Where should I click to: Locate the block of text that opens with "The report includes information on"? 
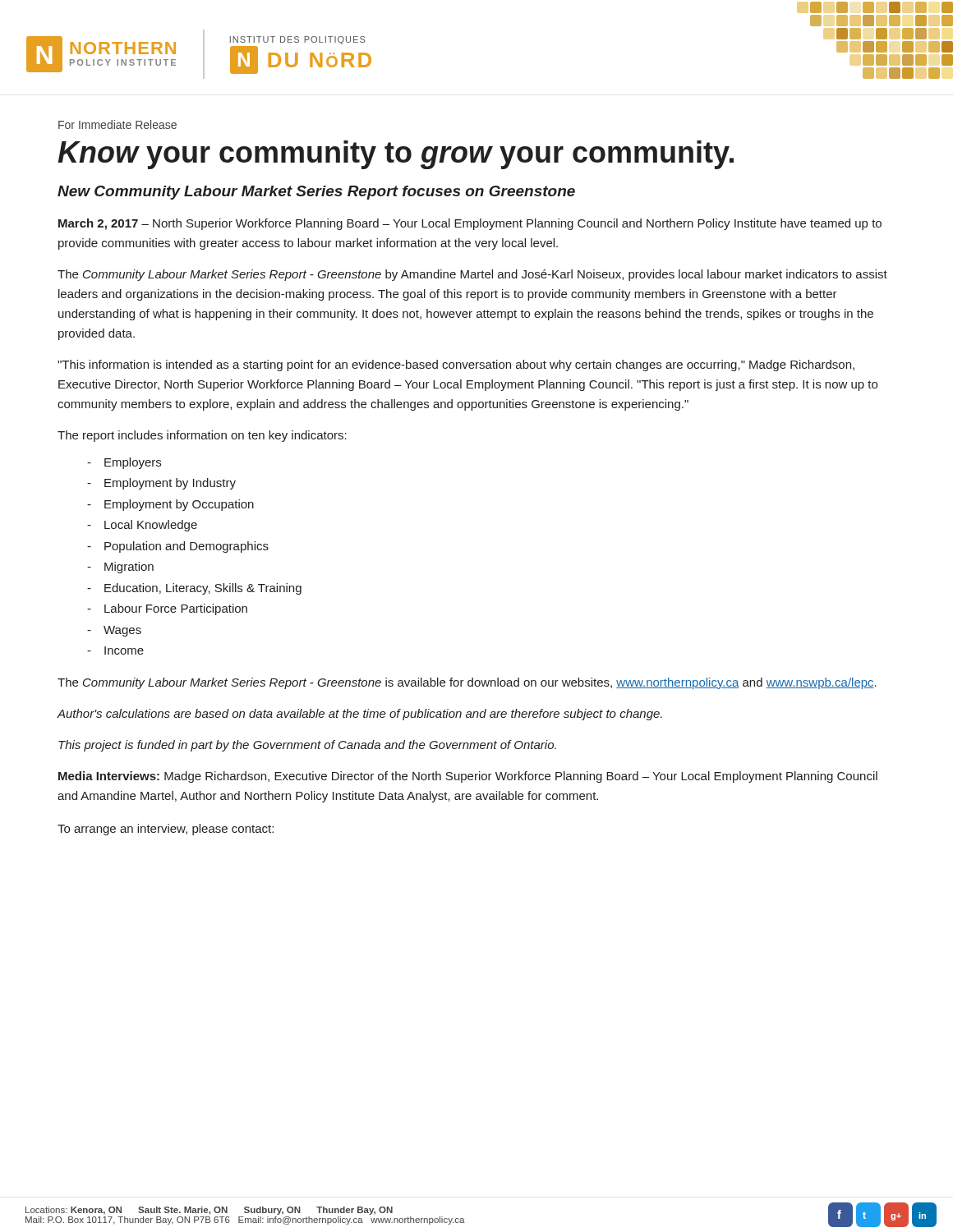202,435
